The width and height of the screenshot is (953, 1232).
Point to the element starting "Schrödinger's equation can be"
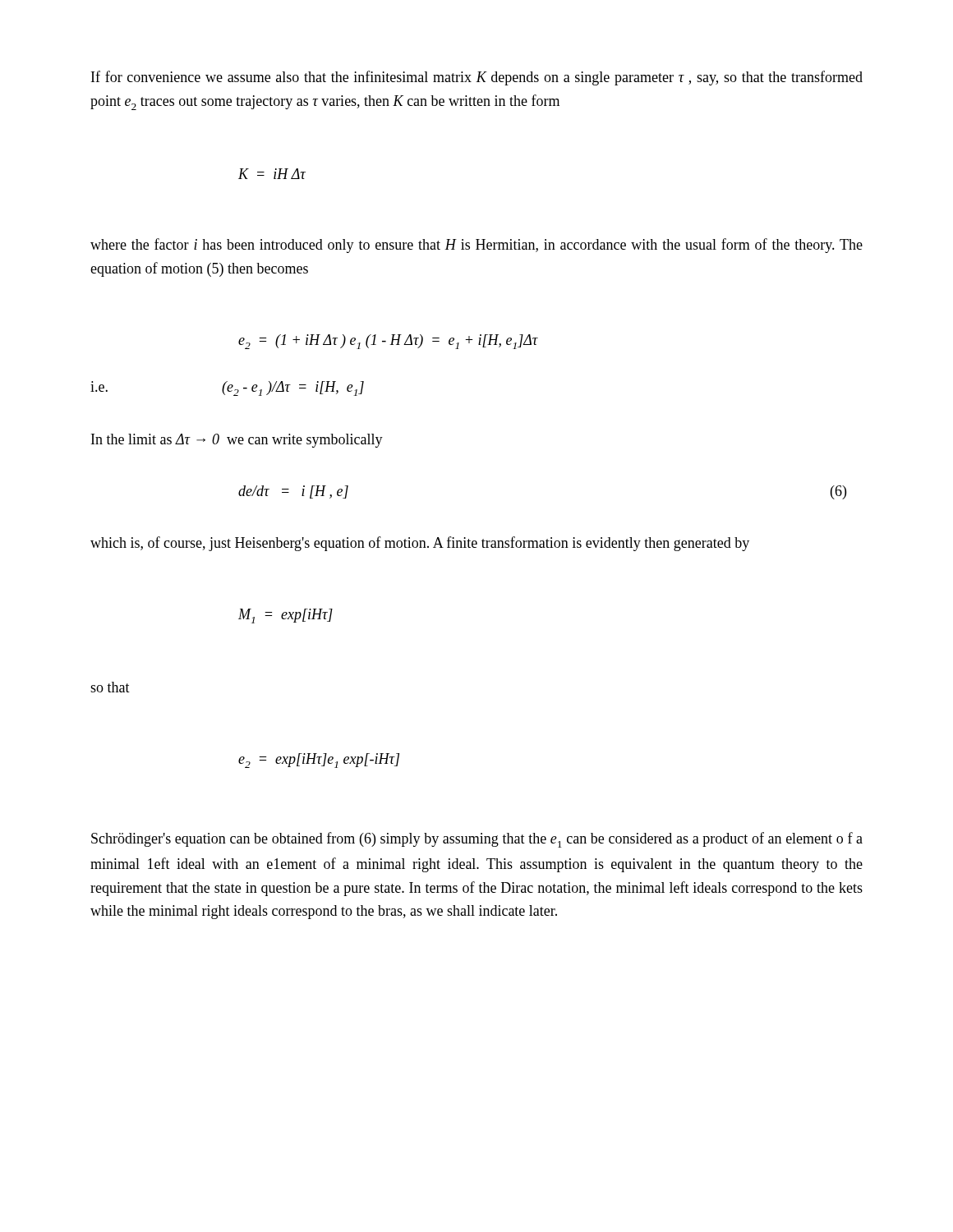[x=476, y=875]
